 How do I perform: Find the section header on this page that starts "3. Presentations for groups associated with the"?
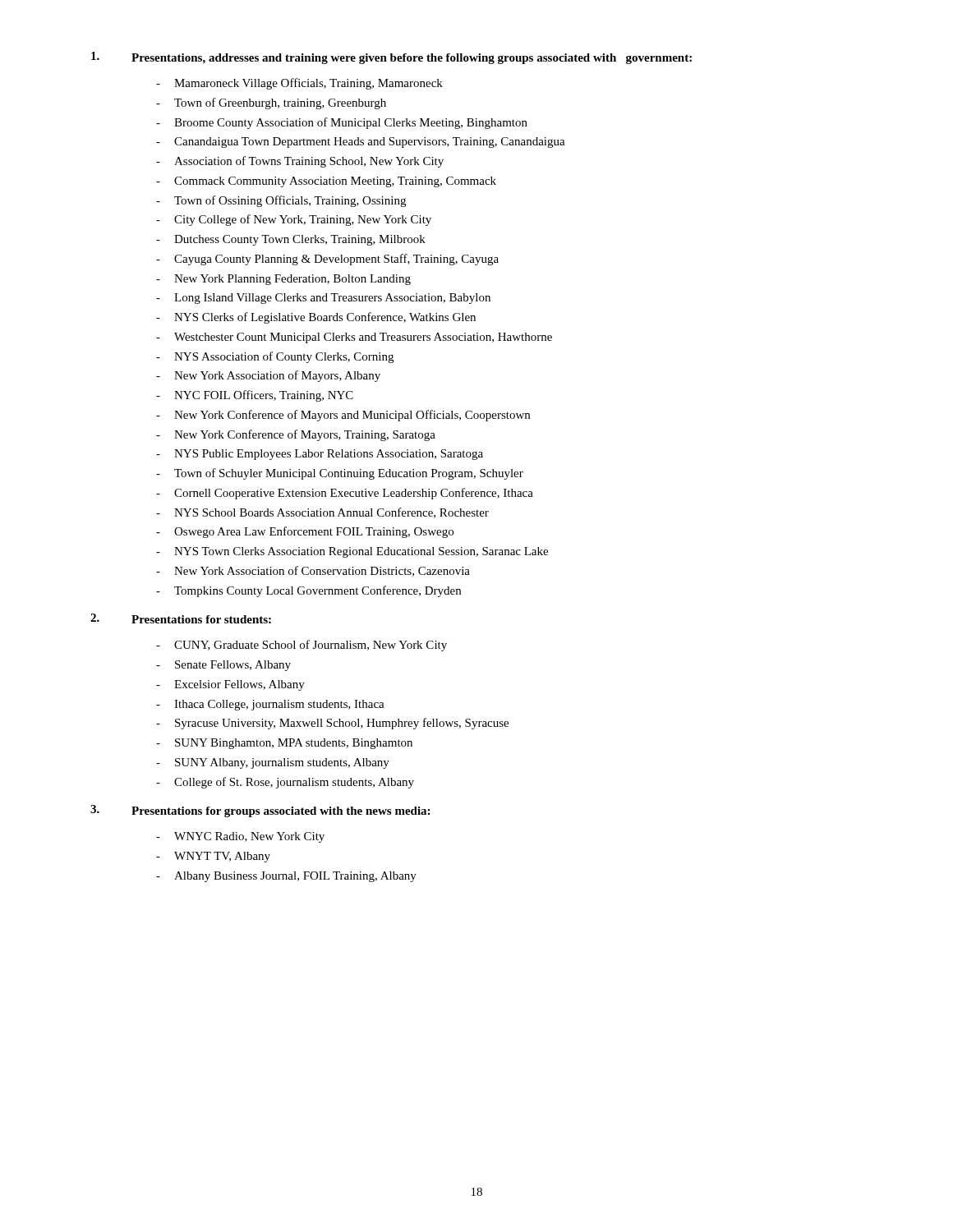pyautogui.click(x=261, y=811)
